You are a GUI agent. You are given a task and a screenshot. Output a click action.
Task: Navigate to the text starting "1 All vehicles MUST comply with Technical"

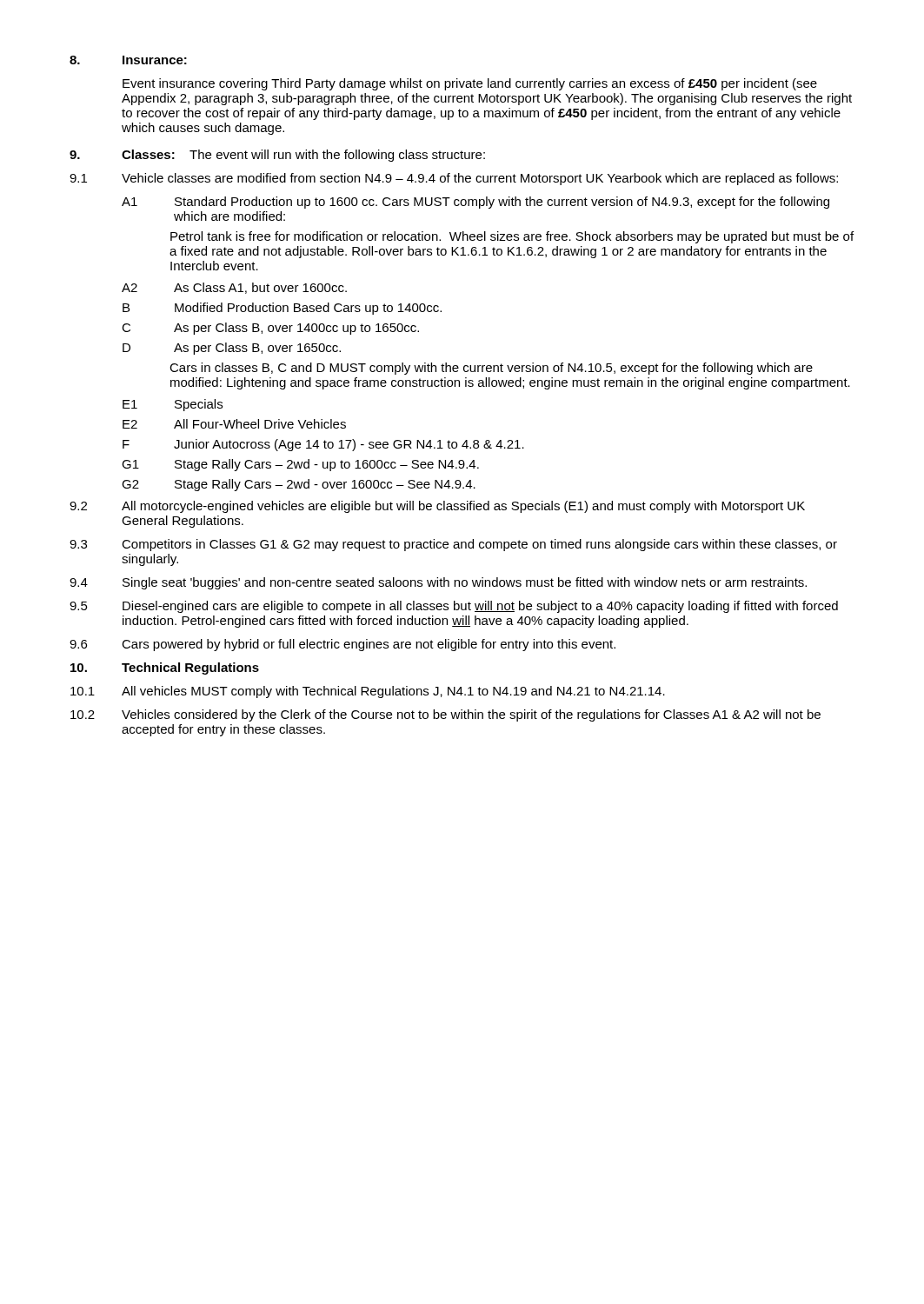click(462, 691)
